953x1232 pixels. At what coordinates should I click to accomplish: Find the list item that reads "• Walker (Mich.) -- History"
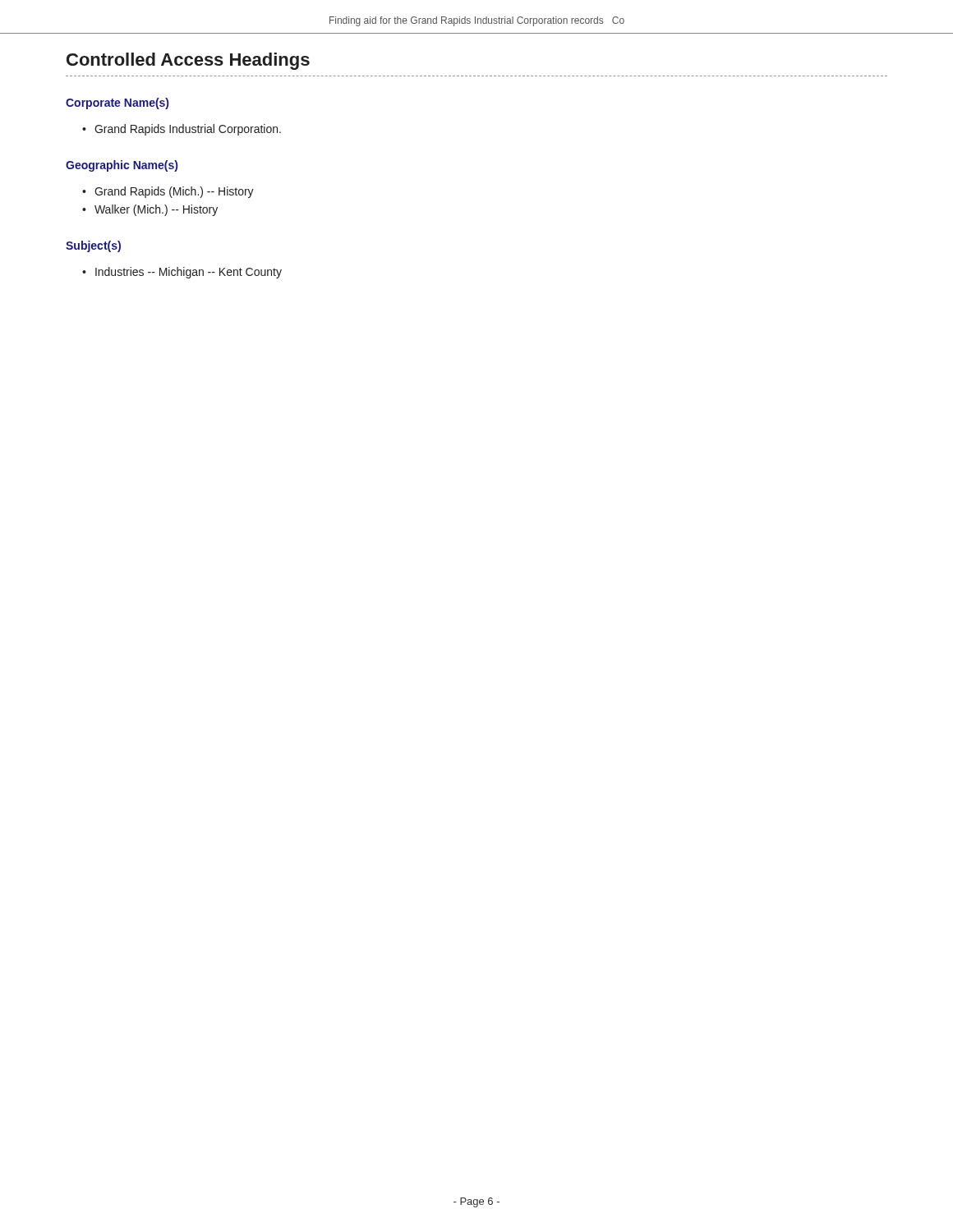click(x=150, y=209)
